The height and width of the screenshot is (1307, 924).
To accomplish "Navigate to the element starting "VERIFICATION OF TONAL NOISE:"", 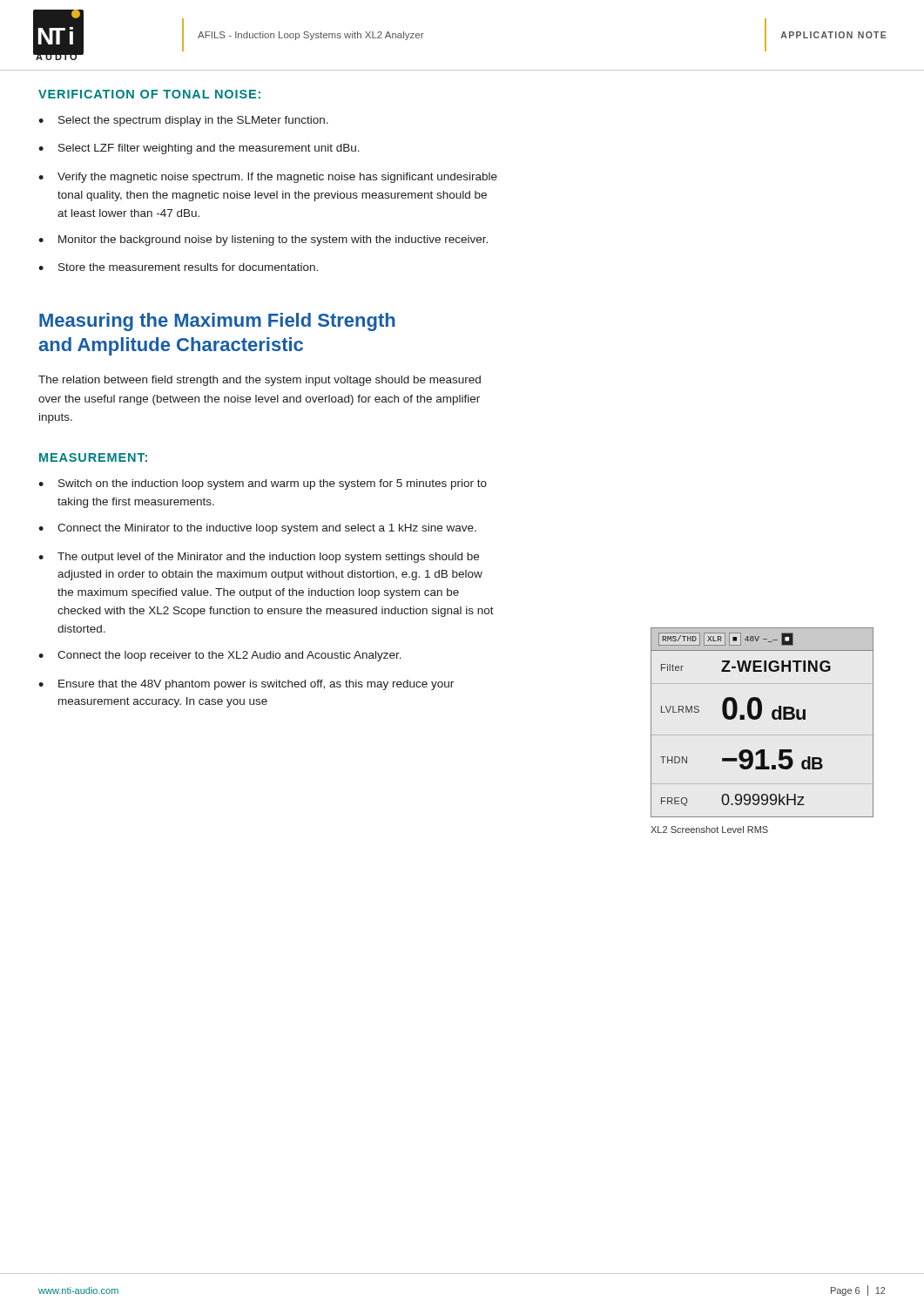I will 150,94.
